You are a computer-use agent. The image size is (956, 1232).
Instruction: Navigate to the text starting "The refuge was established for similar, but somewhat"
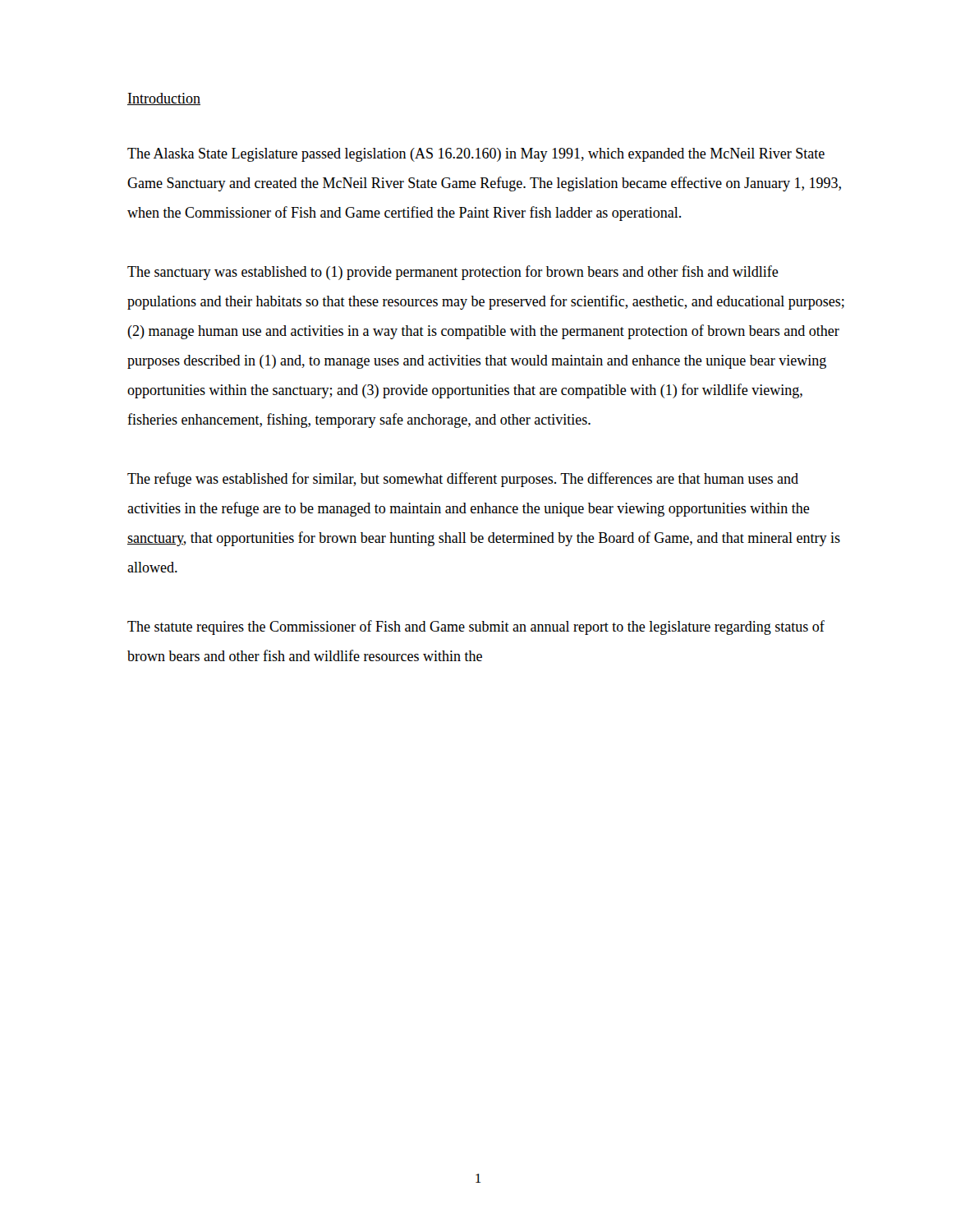coord(484,523)
